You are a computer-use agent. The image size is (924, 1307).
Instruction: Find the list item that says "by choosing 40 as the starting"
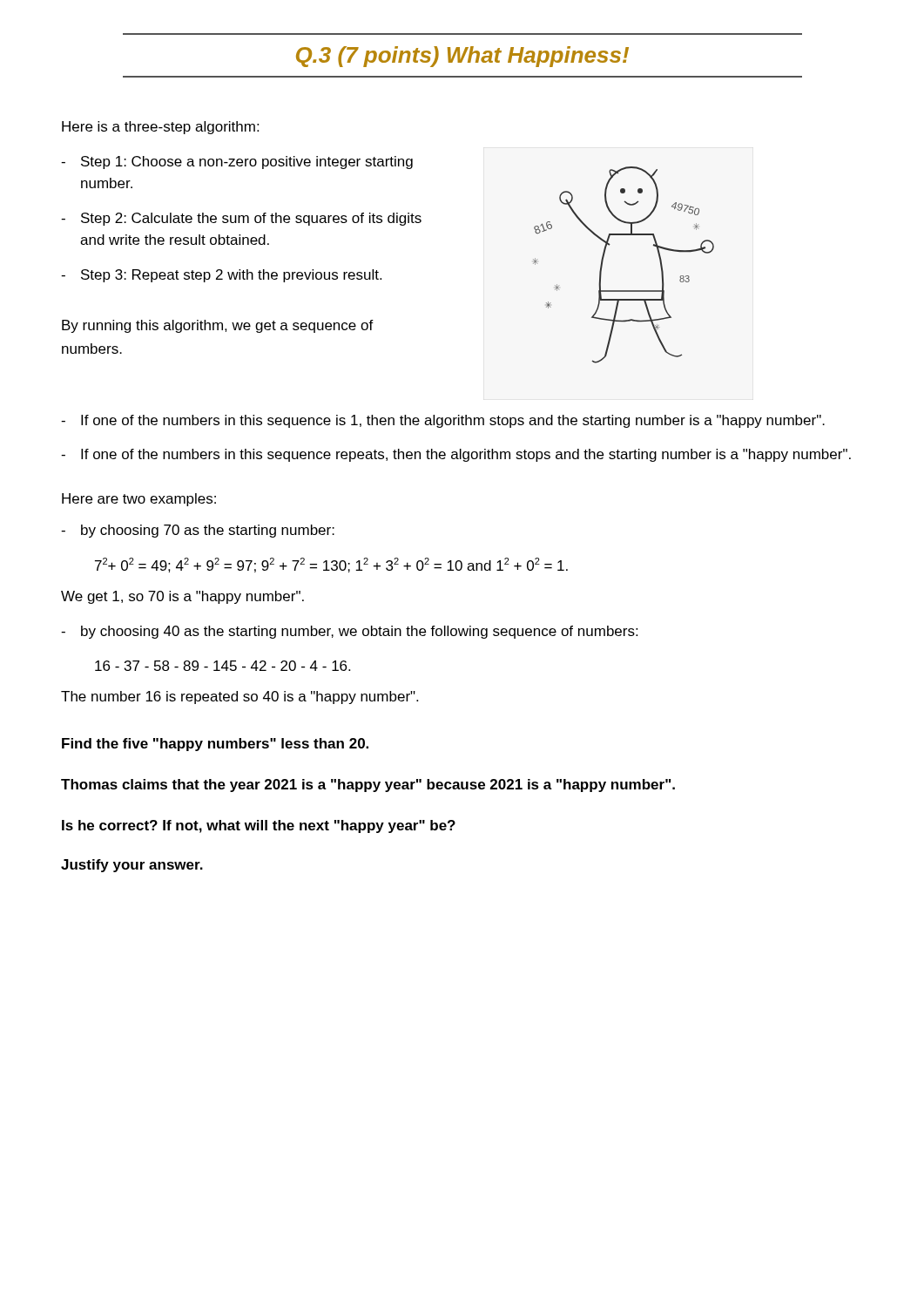coord(462,631)
